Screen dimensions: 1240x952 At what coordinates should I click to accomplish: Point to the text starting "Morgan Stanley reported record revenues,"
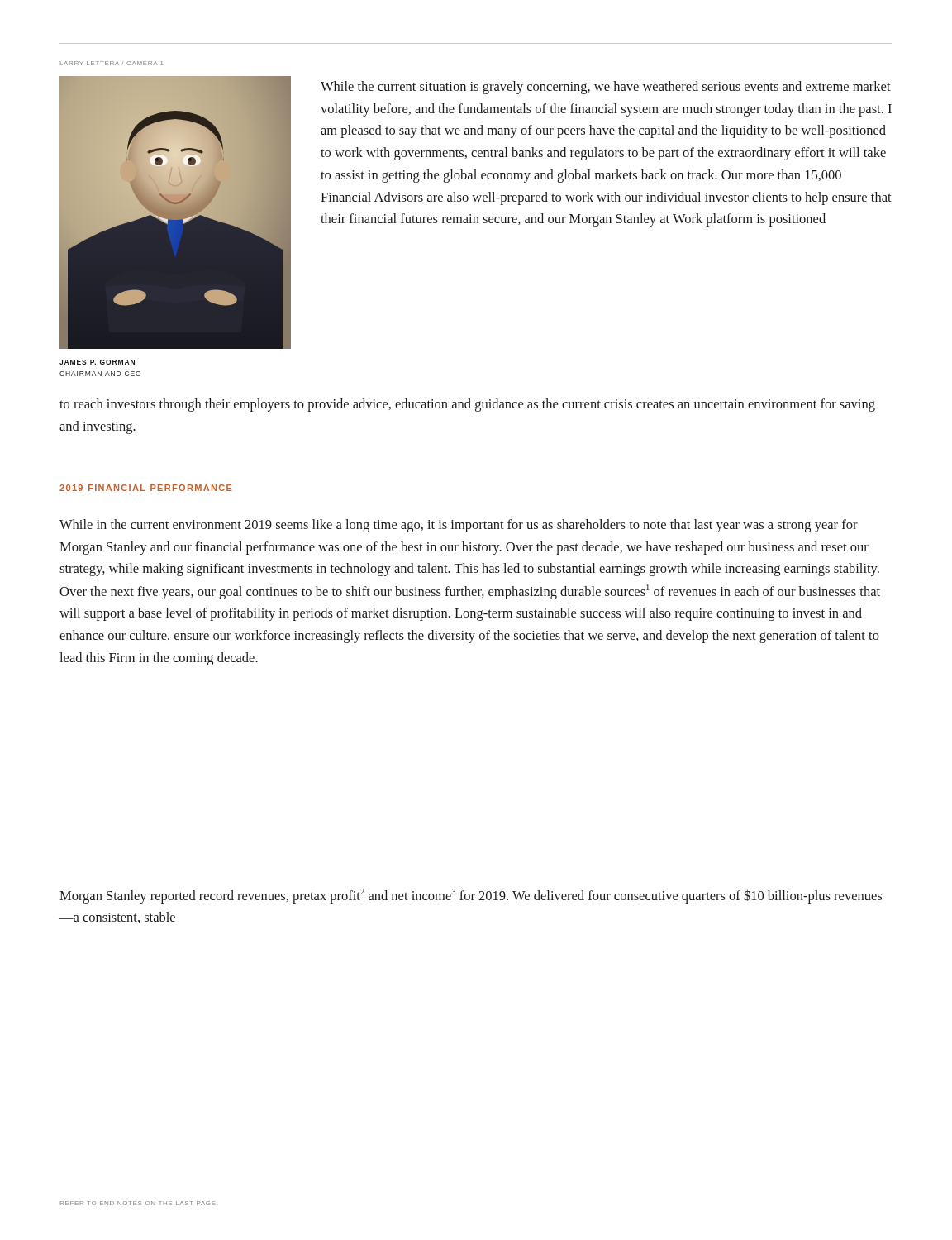click(x=471, y=906)
